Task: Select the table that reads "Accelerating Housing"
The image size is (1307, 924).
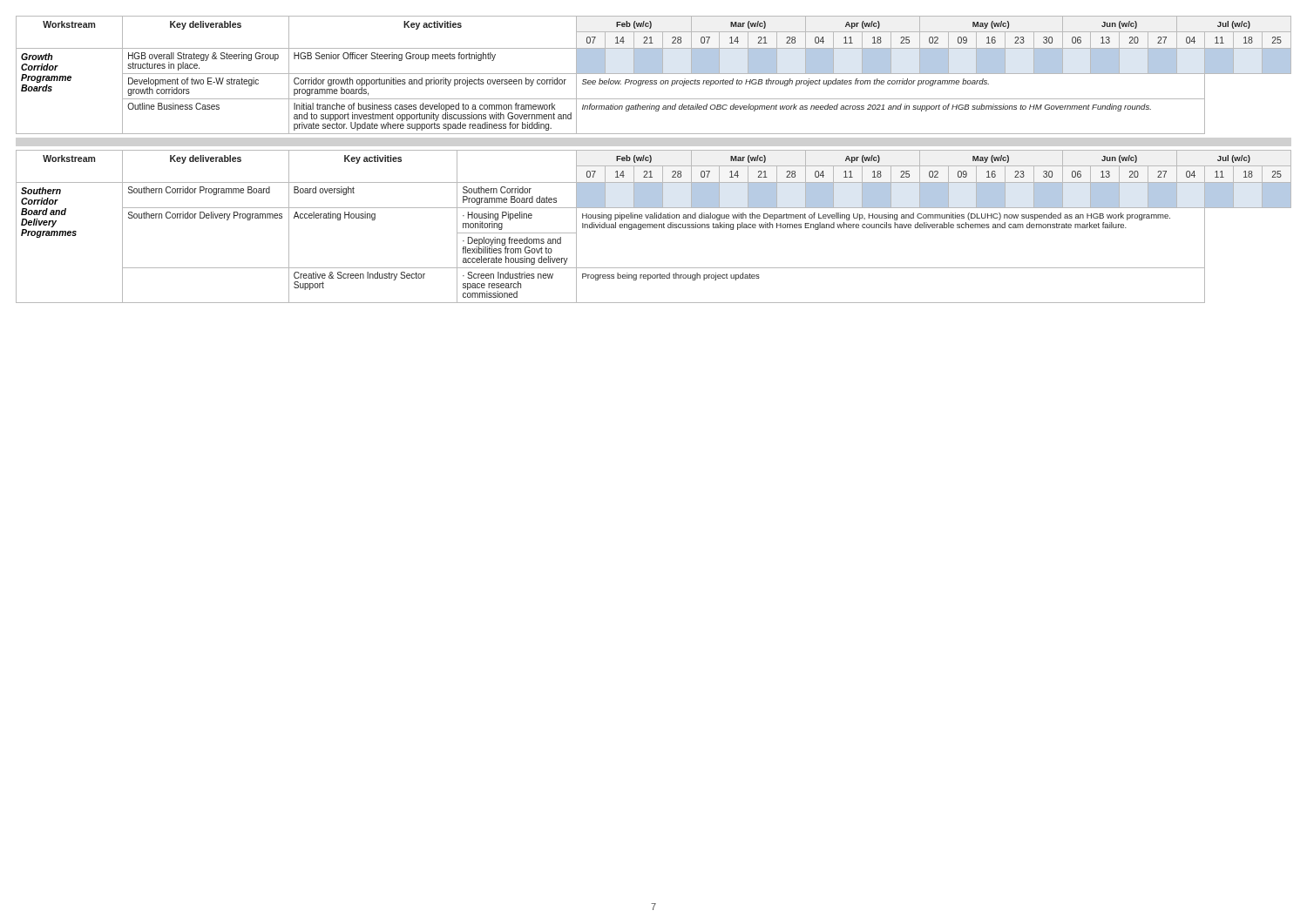Action: [x=654, y=226]
